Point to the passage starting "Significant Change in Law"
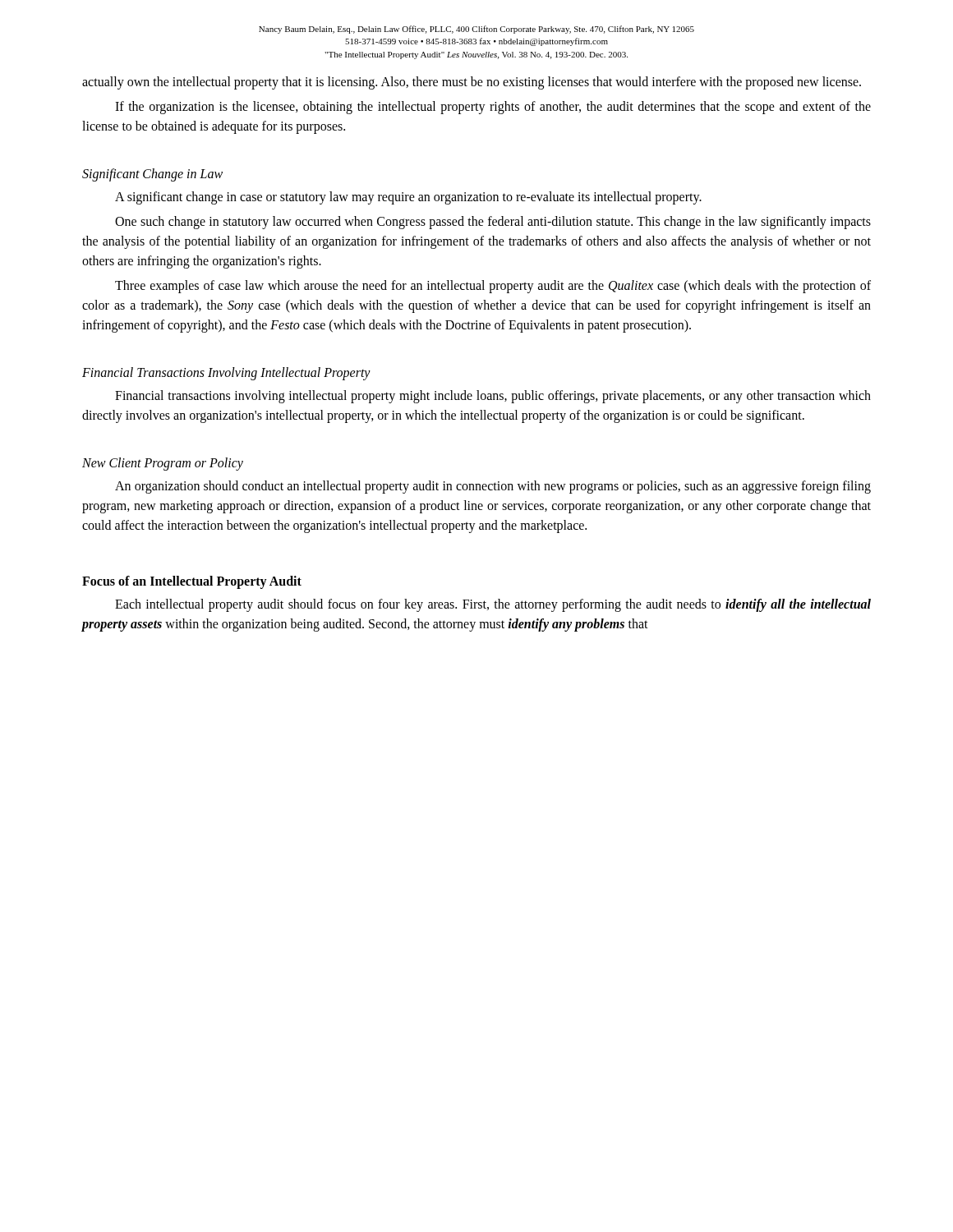Screen dimensions: 1232x953 pyautogui.click(x=152, y=174)
